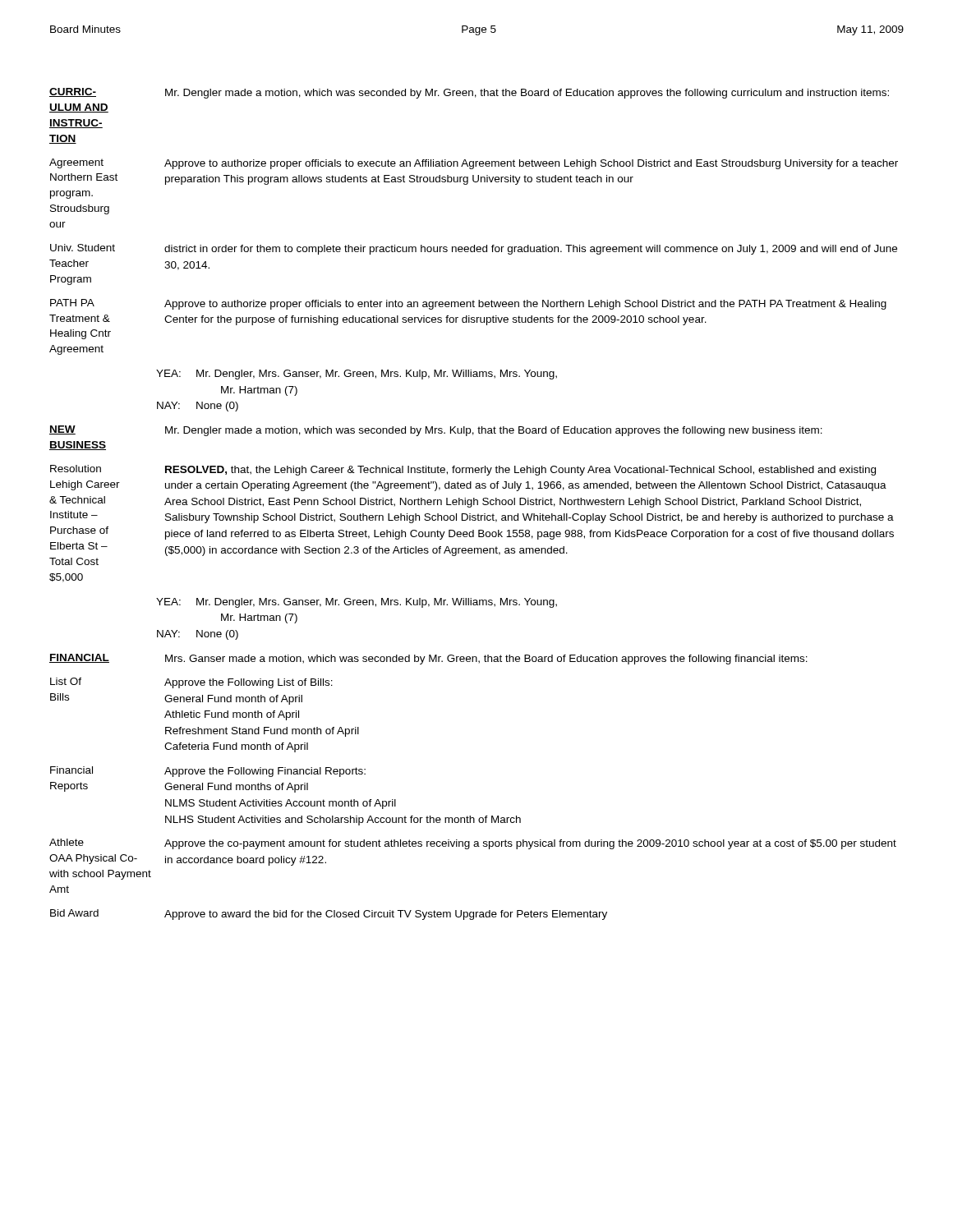
Task: Find the element starting "Approve the co-payment amount for student"
Action: [x=530, y=851]
